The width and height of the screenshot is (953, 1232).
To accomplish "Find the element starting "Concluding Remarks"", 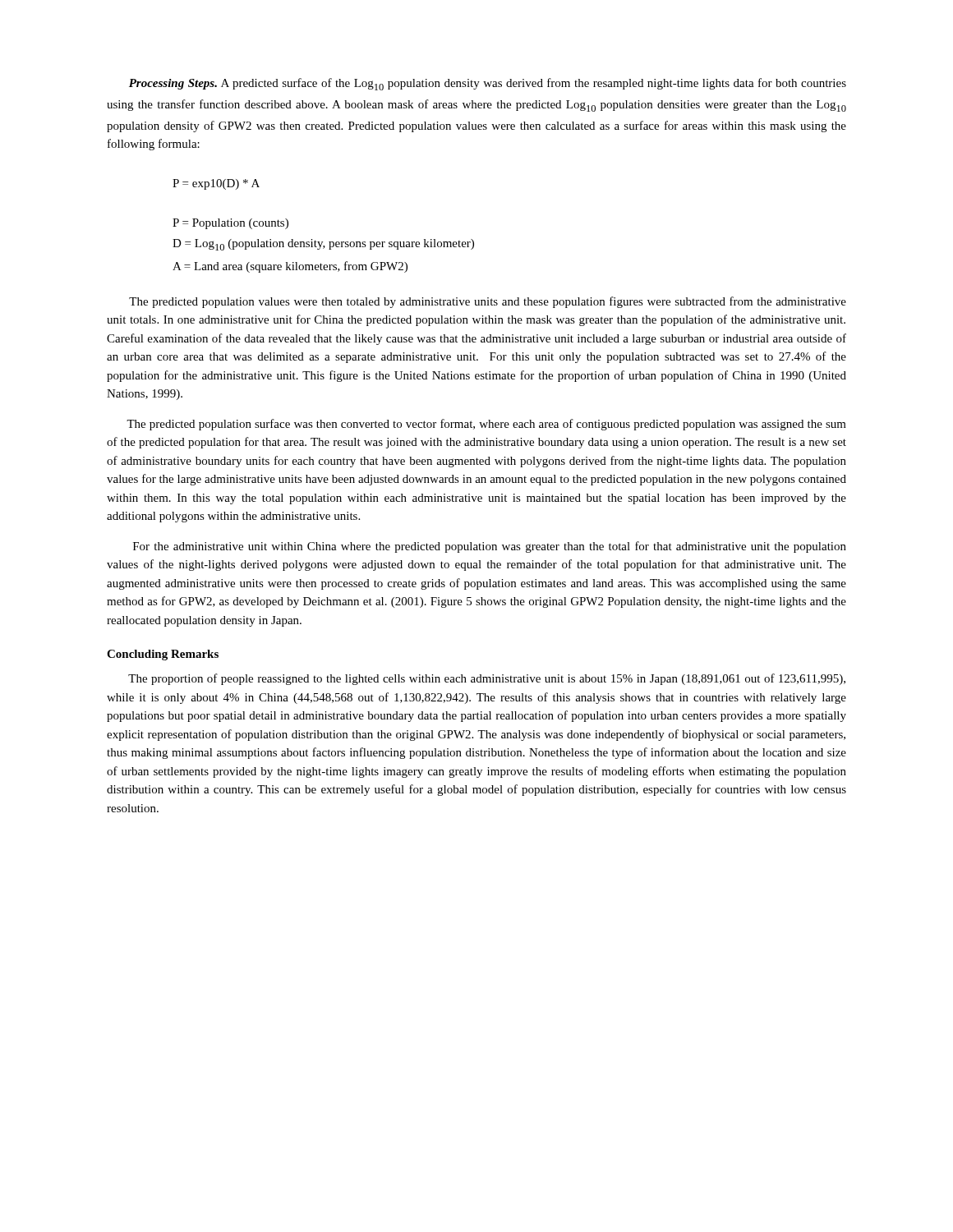I will 163,654.
